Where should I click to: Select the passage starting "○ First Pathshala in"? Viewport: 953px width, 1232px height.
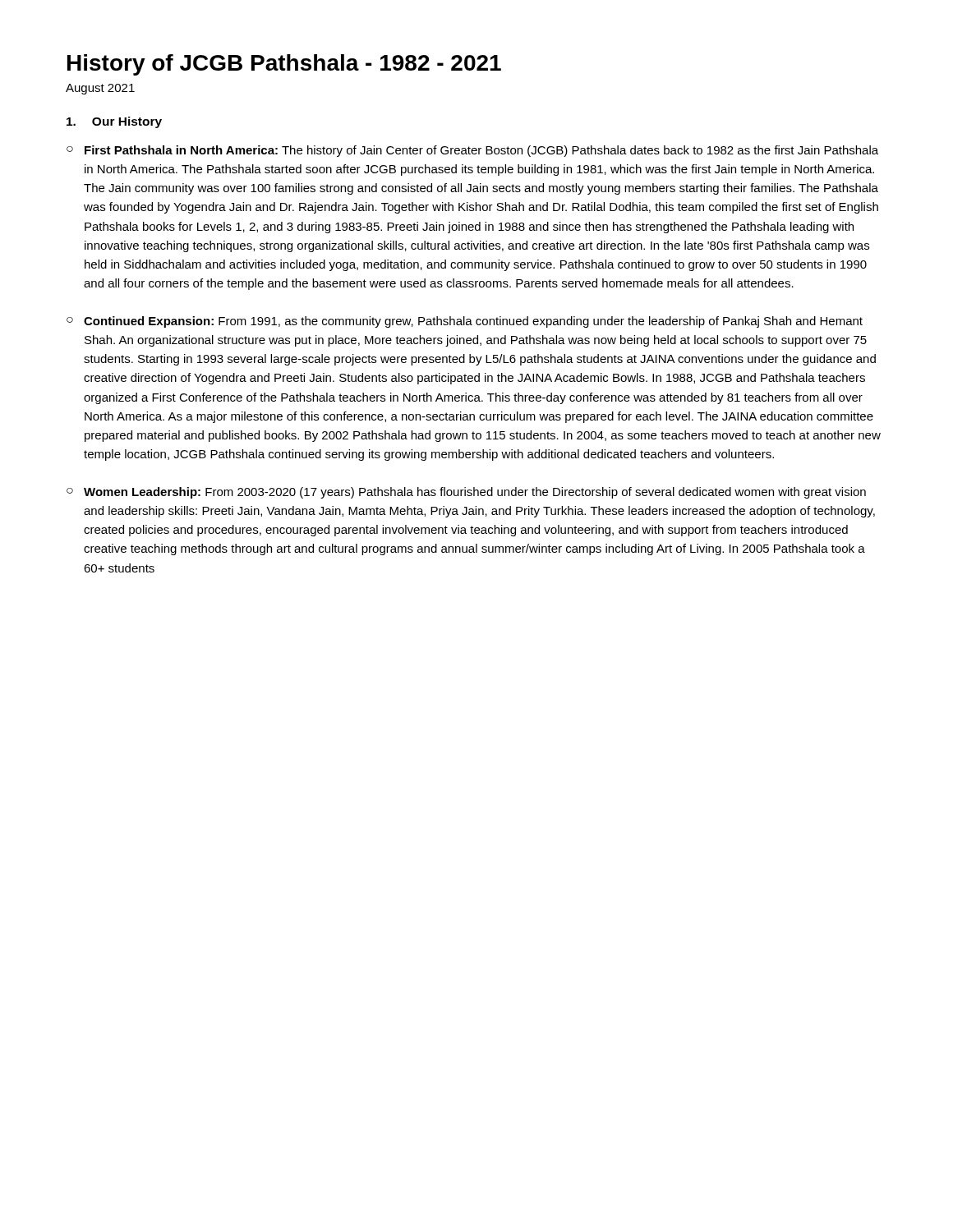[x=476, y=216]
